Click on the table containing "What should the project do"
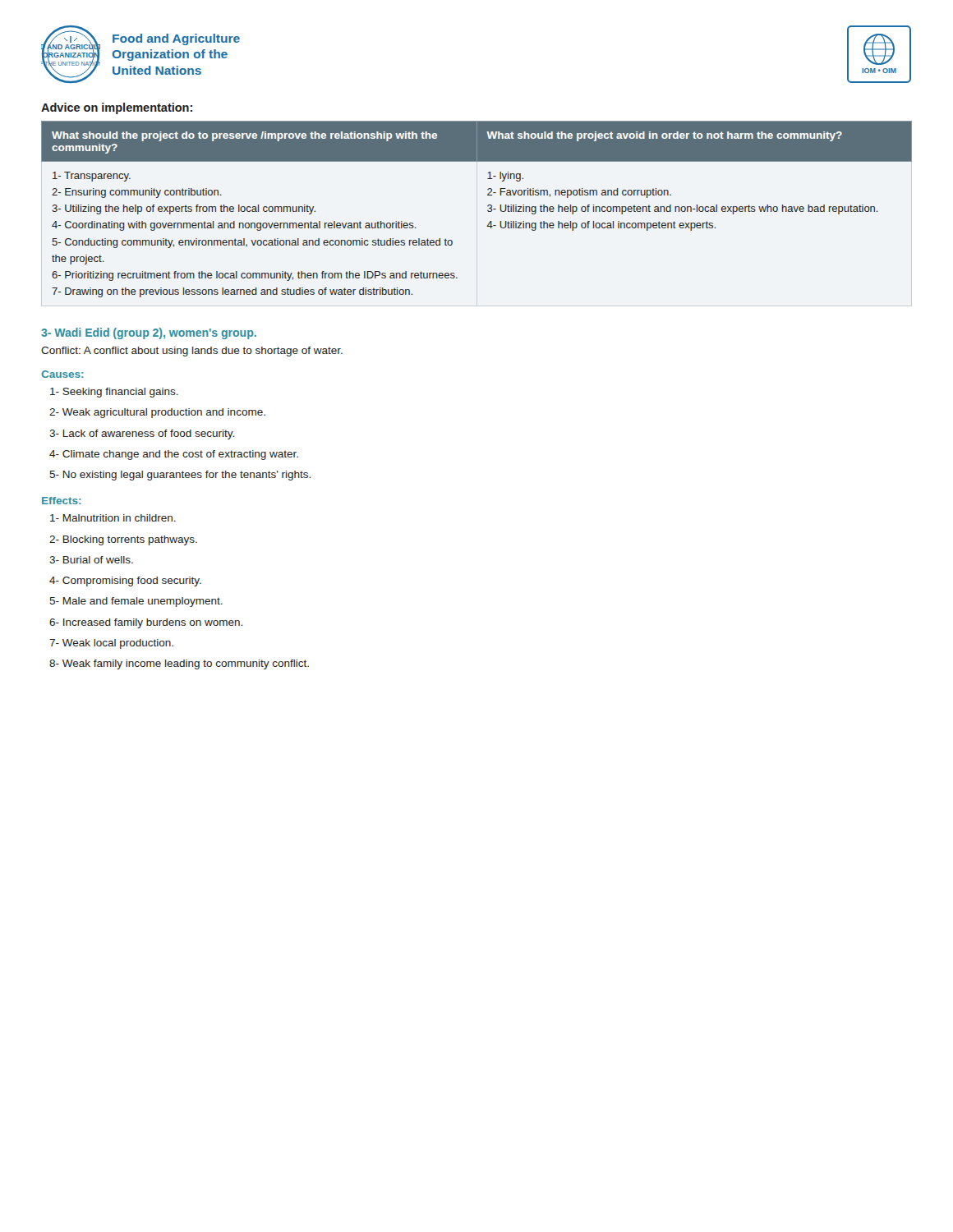Screen dimensions: 1232x953 pos(476,214)
